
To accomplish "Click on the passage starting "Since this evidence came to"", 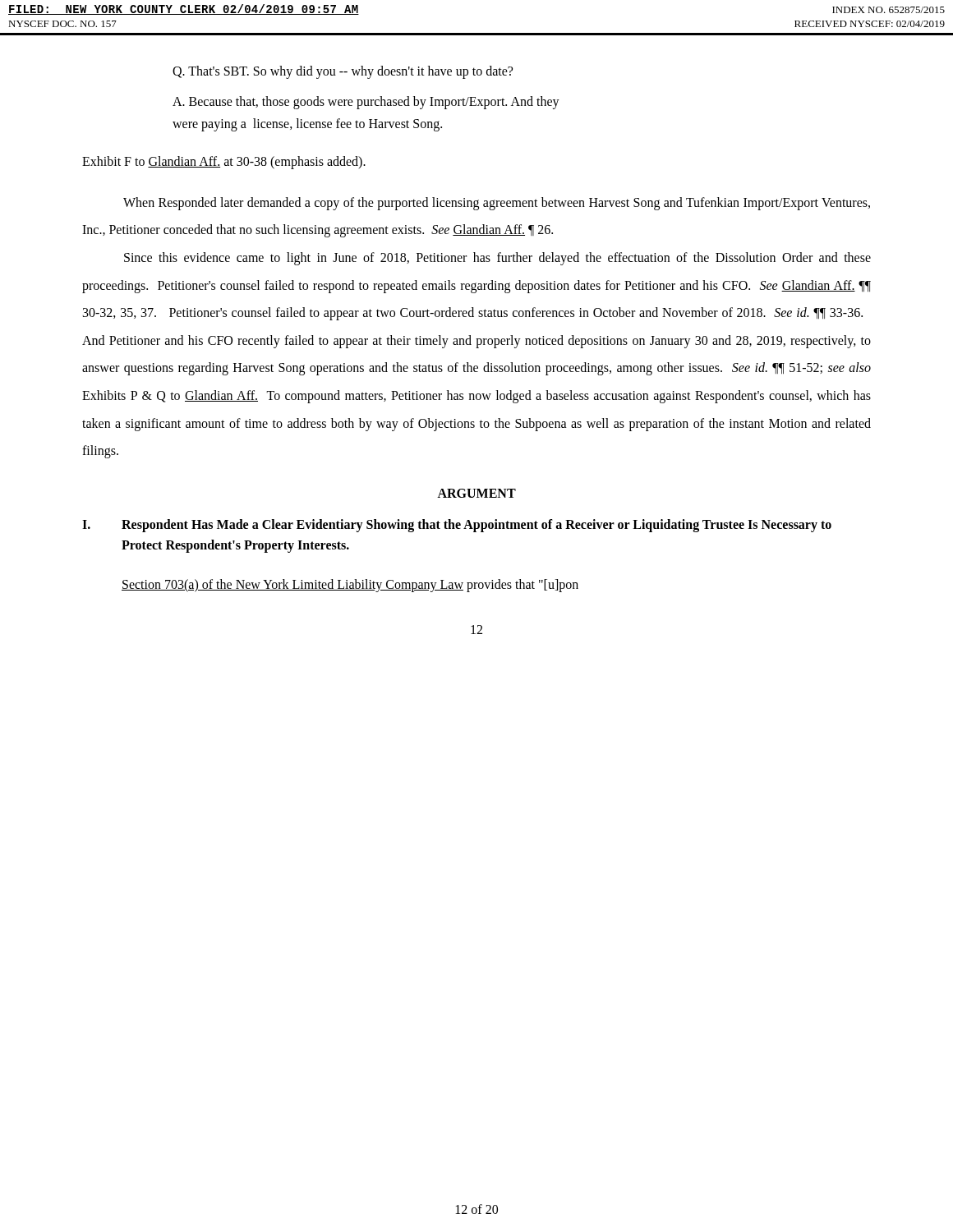I will [x=476, y=354].
